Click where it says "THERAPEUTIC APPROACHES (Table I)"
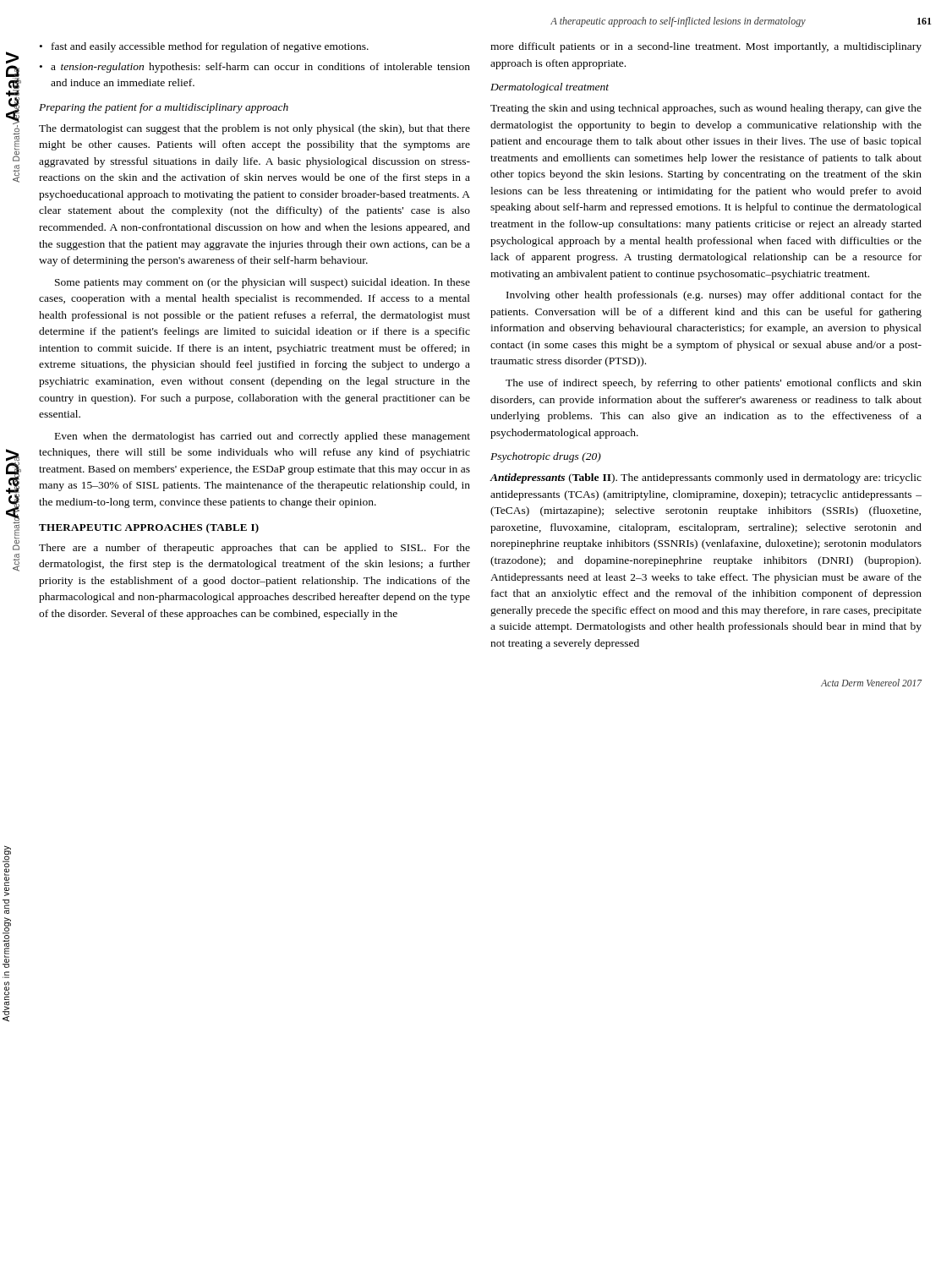Image resolution: width=952 pixels, height=1268 pixels. click(x=149, y=527)
